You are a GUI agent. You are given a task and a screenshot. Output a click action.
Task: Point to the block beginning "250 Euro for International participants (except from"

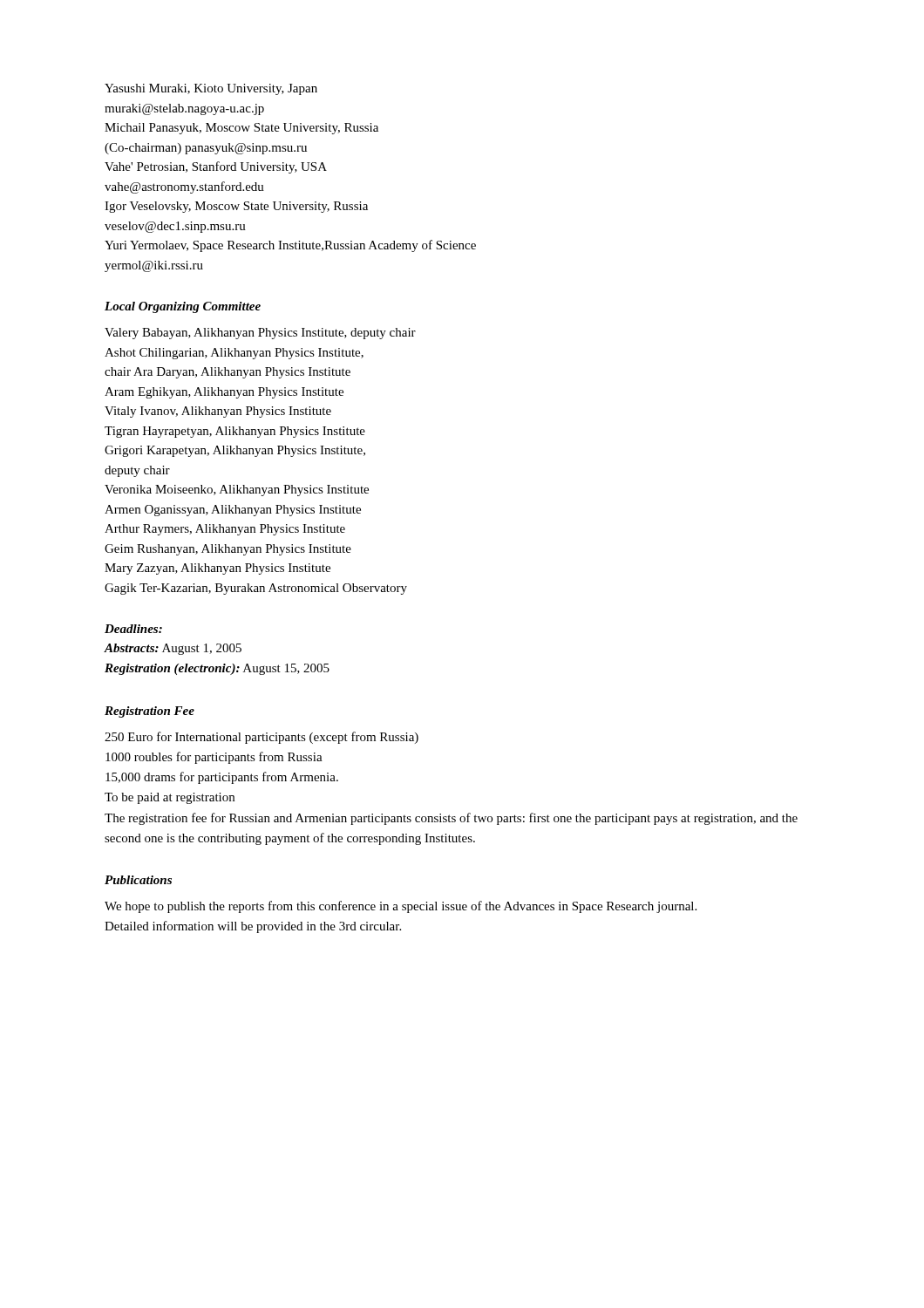[x=262, y=738]
